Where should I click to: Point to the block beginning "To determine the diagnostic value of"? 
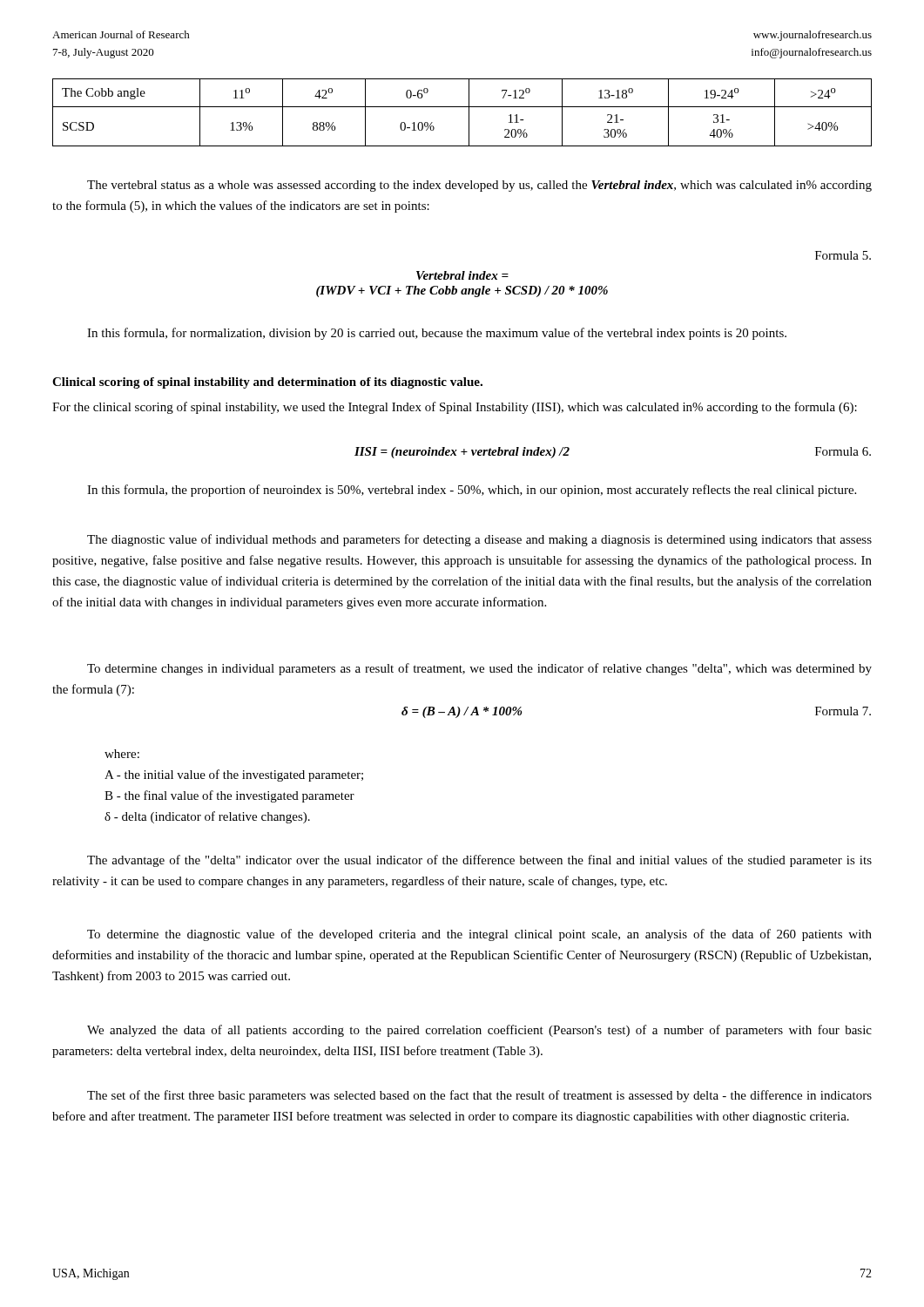coord(462,955)
